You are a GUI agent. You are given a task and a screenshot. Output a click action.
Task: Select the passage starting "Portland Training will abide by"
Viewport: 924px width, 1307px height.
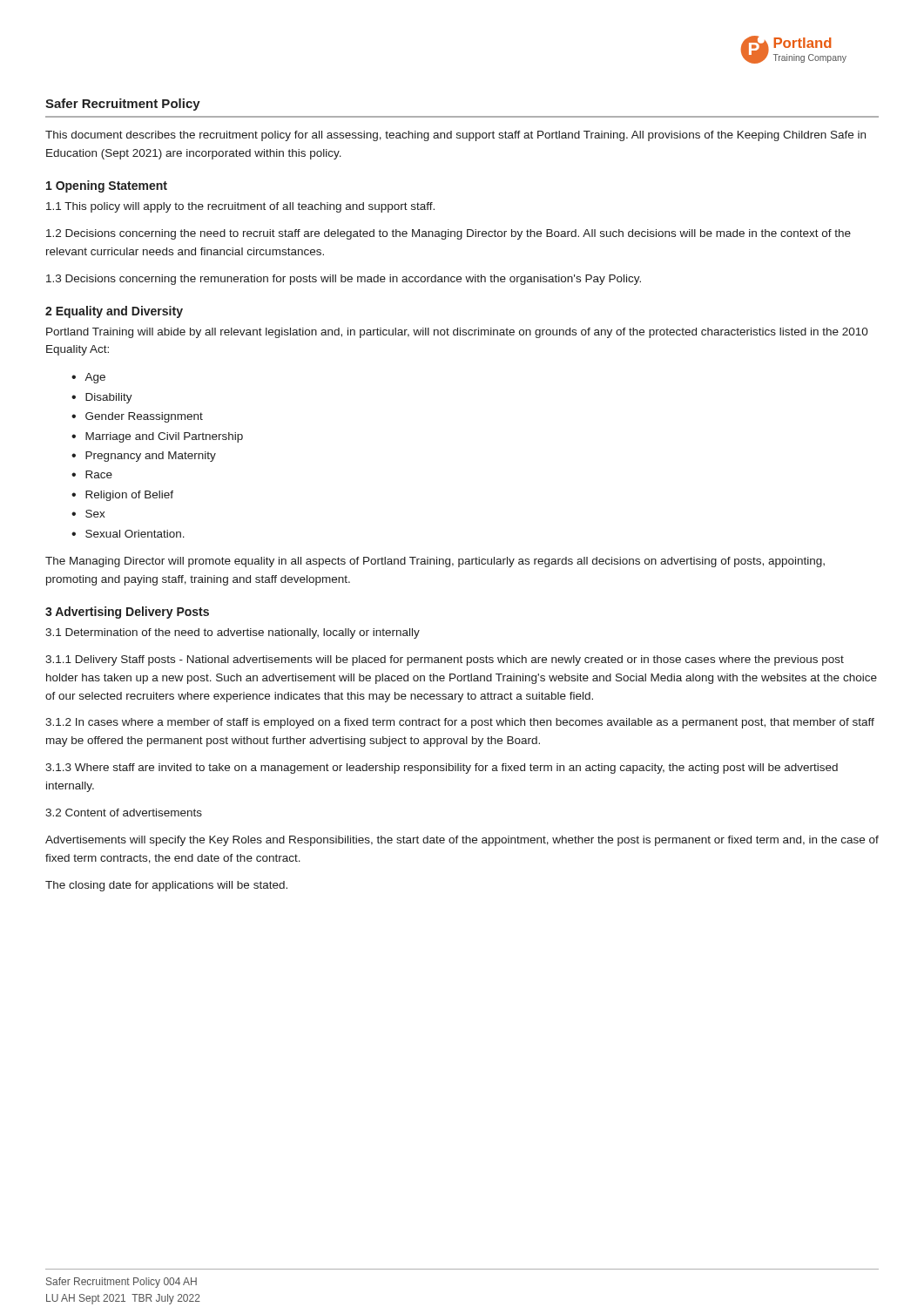click(x=457, y=340)
